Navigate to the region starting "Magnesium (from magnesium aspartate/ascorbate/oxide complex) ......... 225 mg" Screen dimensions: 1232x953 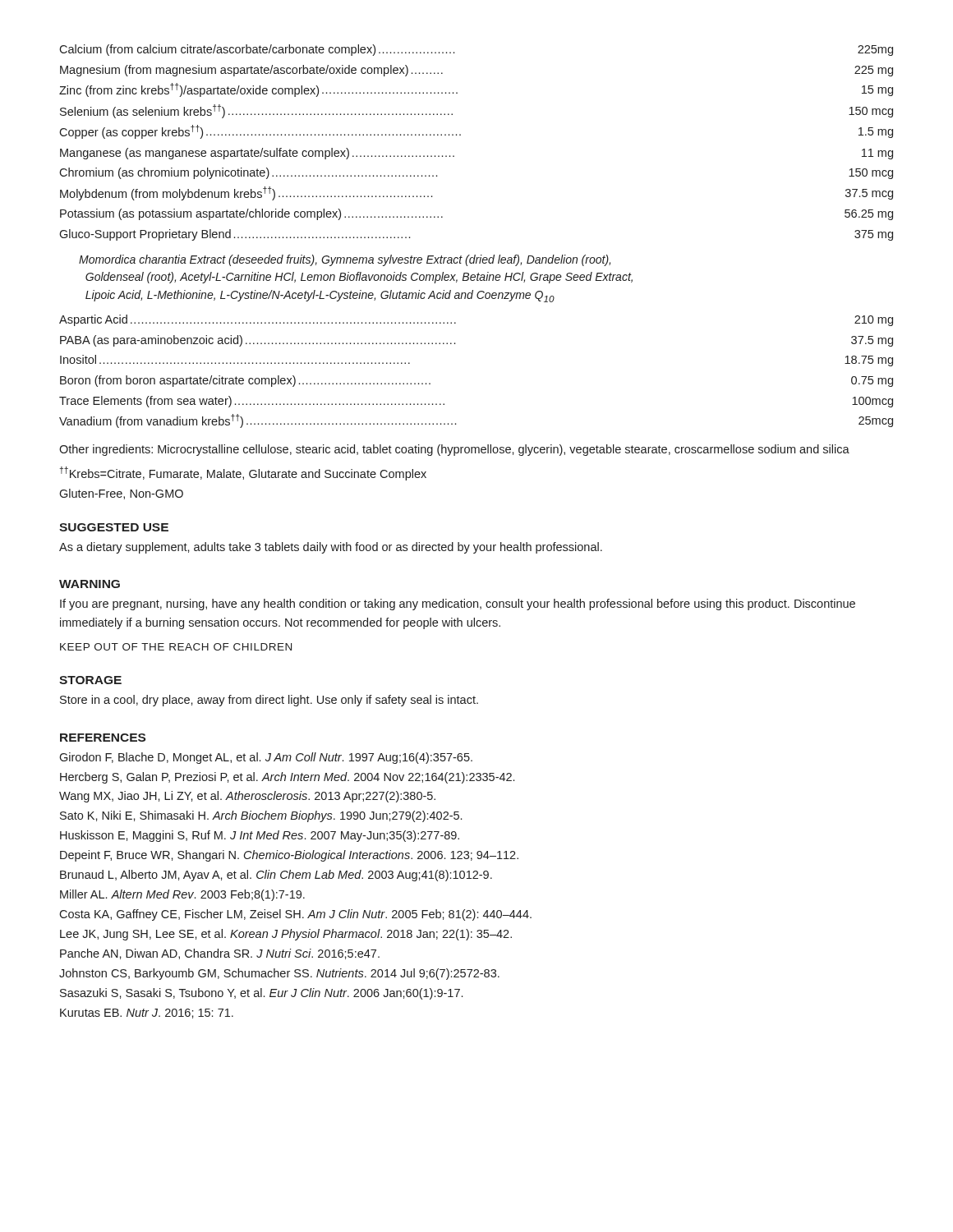235,70
